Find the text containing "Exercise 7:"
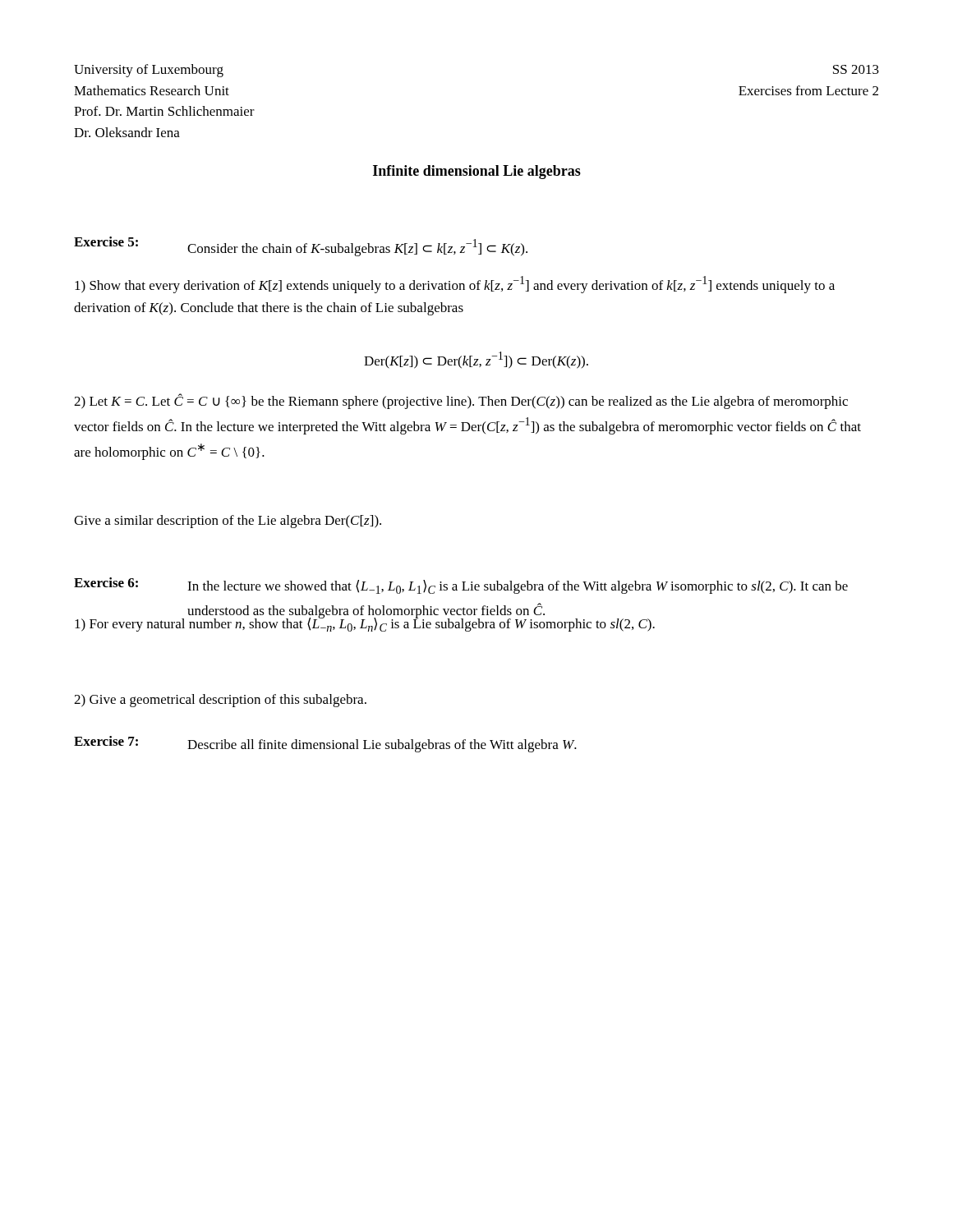The width and height of the screenshot is (953, 1232). point(107,741)
